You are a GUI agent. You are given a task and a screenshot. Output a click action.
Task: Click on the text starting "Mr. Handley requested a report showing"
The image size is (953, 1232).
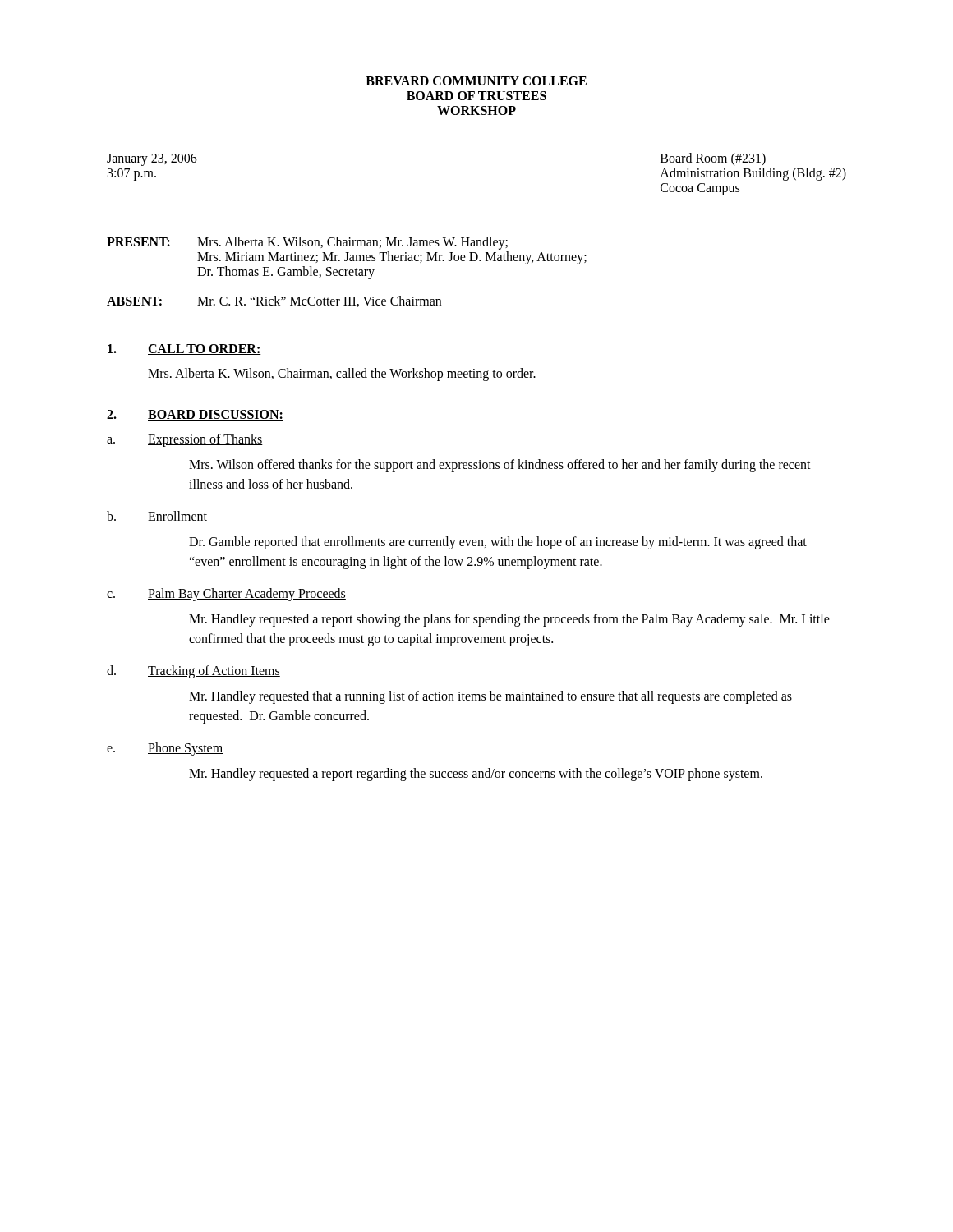point(509,629)
